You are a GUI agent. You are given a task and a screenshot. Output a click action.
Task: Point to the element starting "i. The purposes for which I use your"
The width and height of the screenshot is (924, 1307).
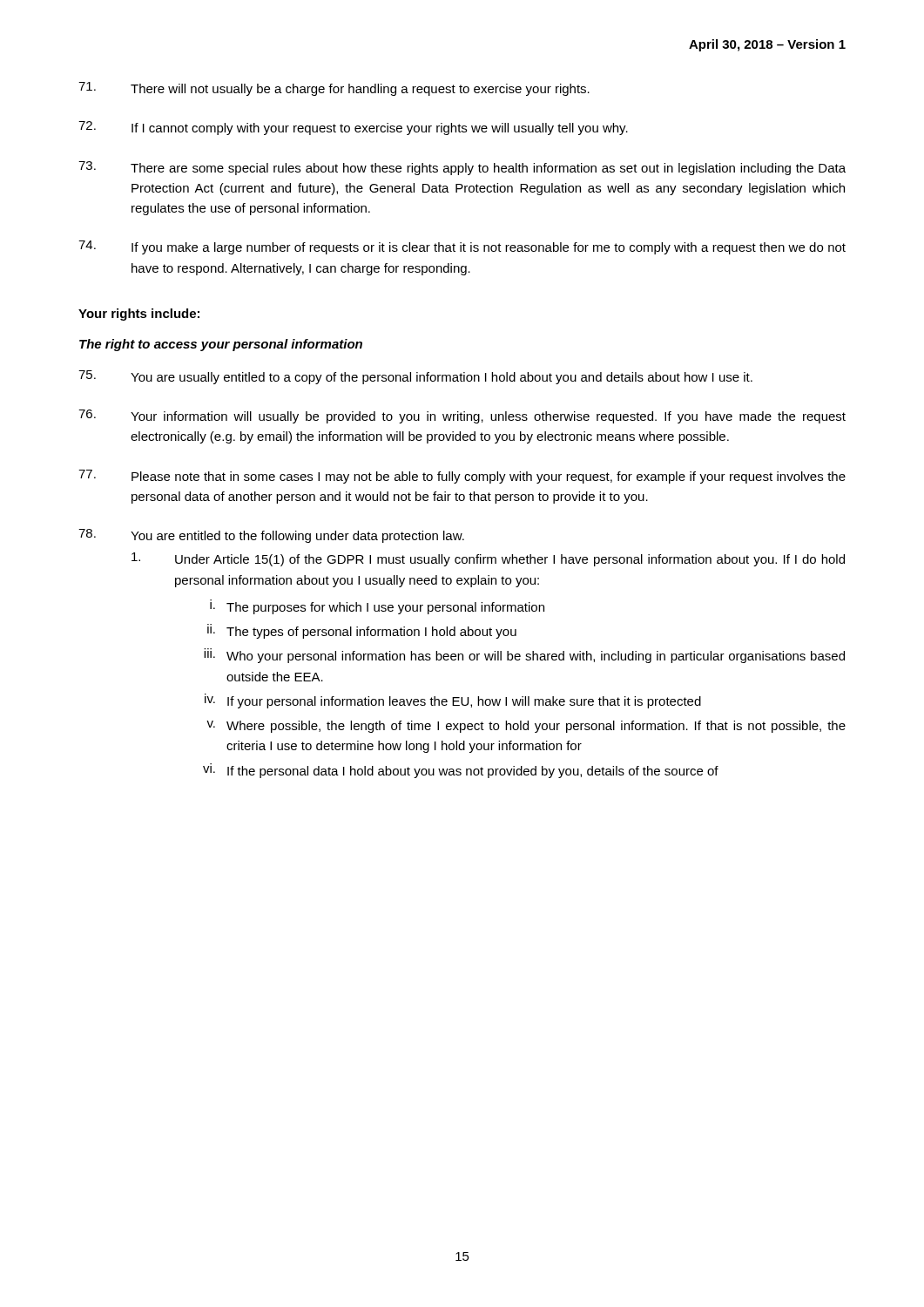(510, 607)
